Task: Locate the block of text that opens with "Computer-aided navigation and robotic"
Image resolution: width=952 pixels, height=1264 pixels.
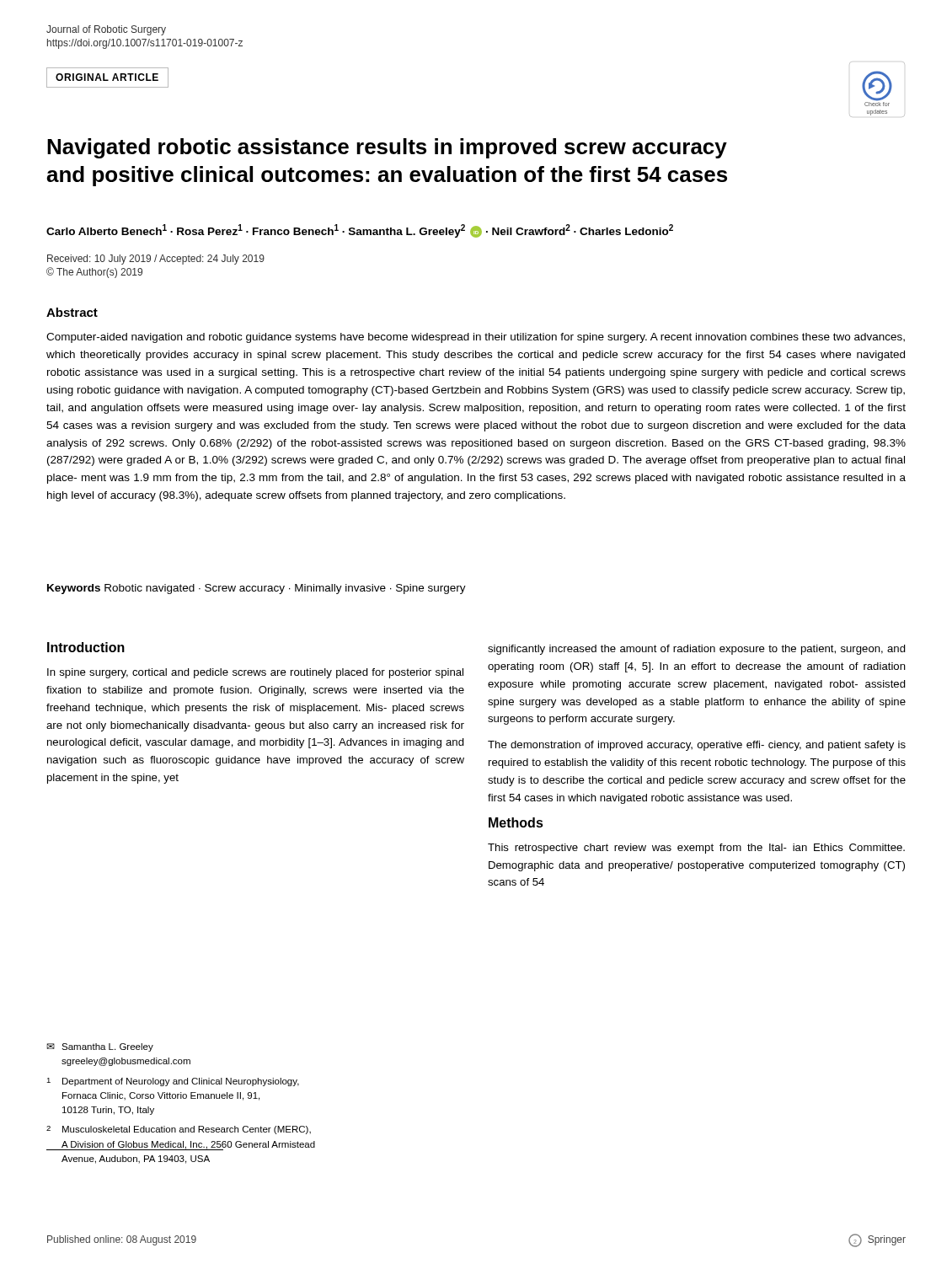Action: click(x=476, y=416)
